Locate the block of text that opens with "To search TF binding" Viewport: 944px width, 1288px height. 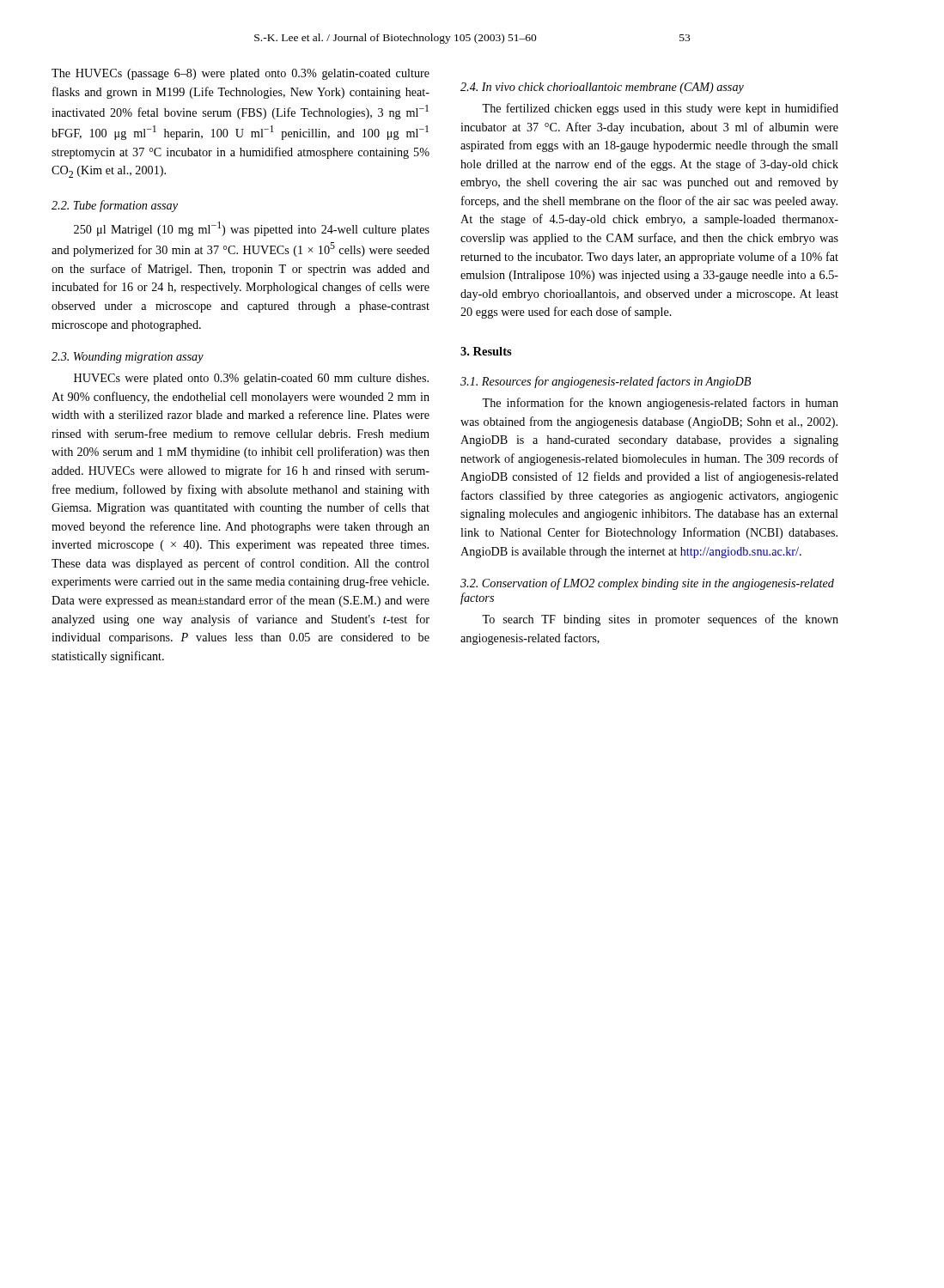click(649, 629)
